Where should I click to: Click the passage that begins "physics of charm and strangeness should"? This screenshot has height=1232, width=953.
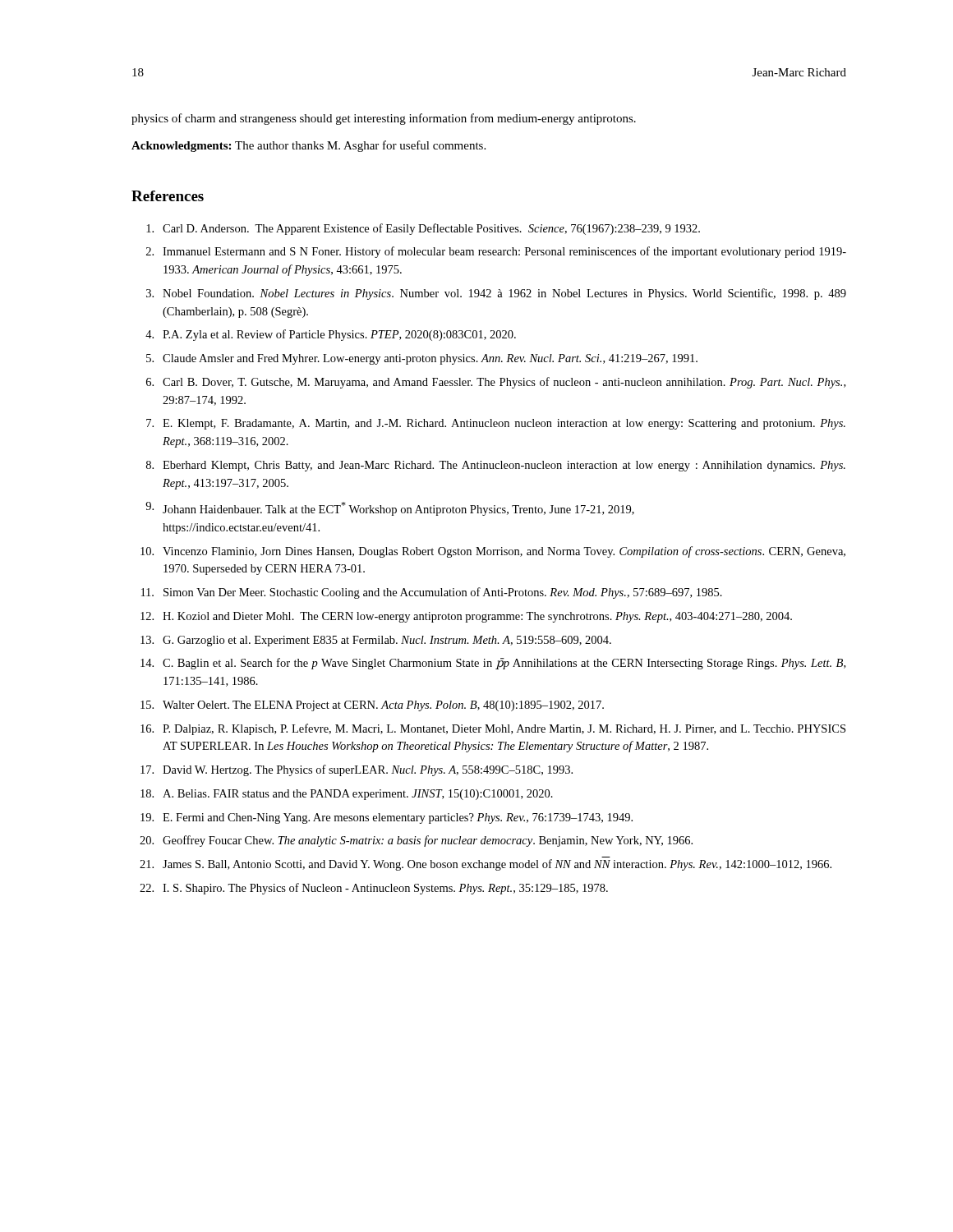(384, 118)
